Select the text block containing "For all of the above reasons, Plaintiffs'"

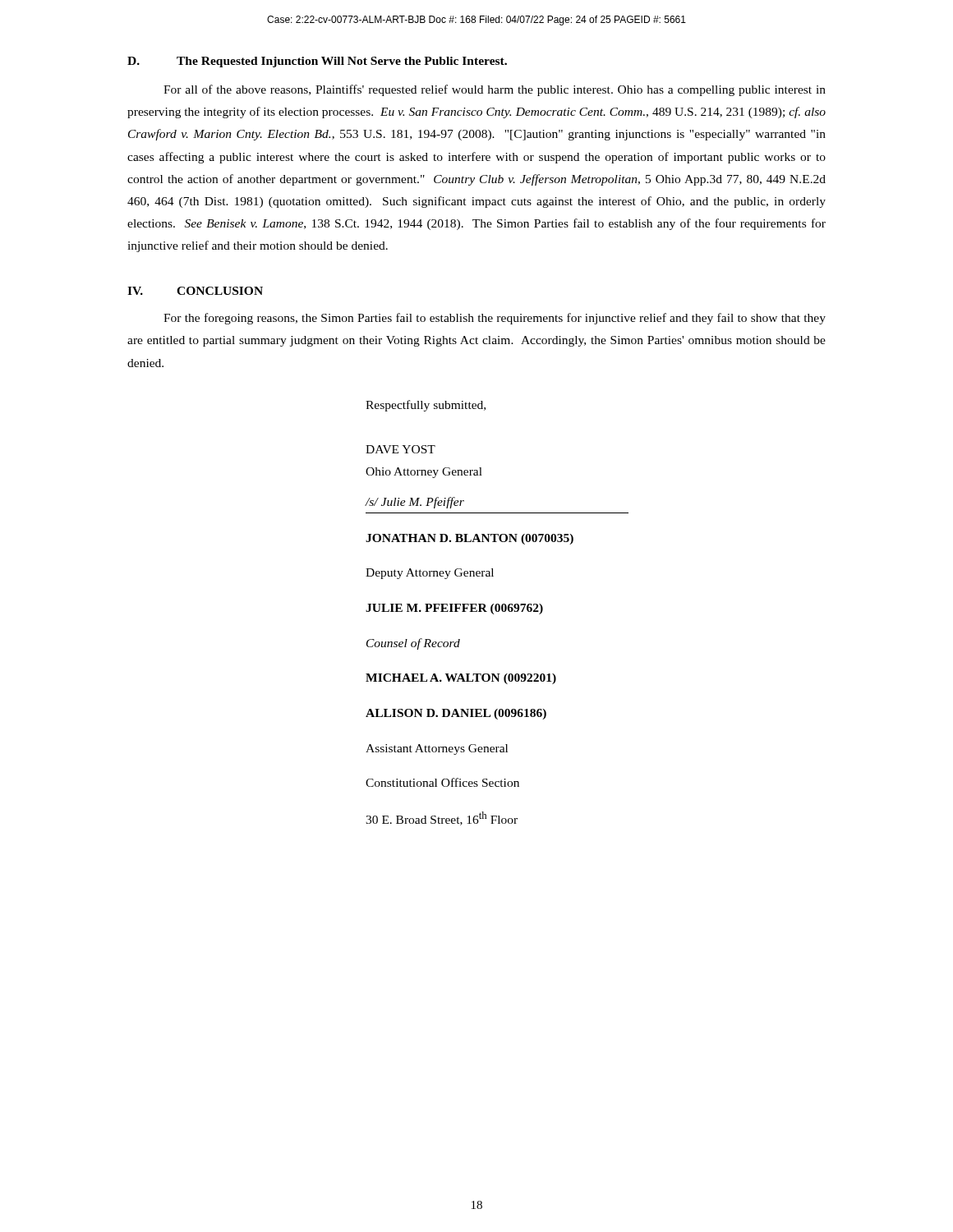(x=476, y=167)
